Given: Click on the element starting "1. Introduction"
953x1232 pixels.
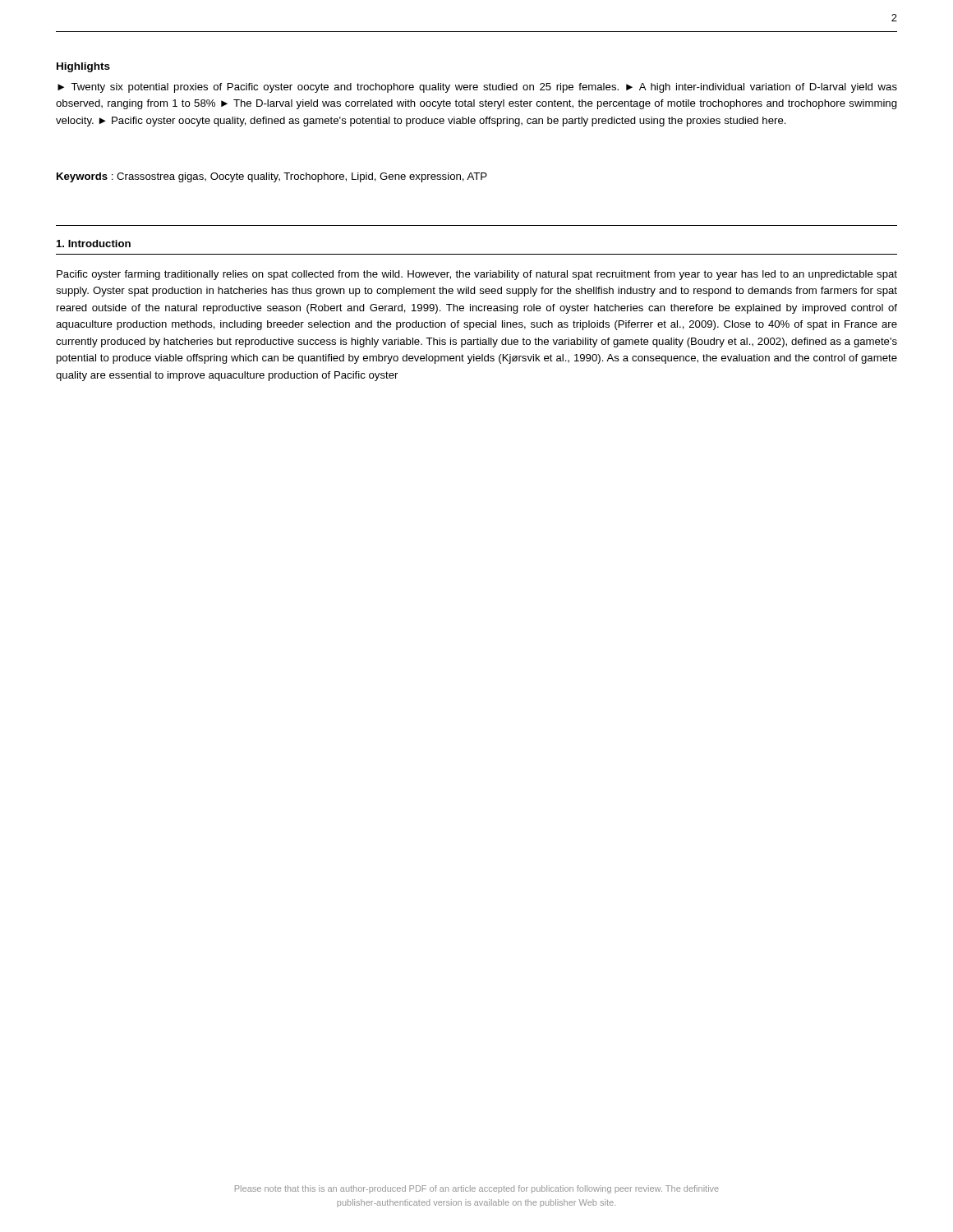Looking at the screenshot, I should 93,243.
